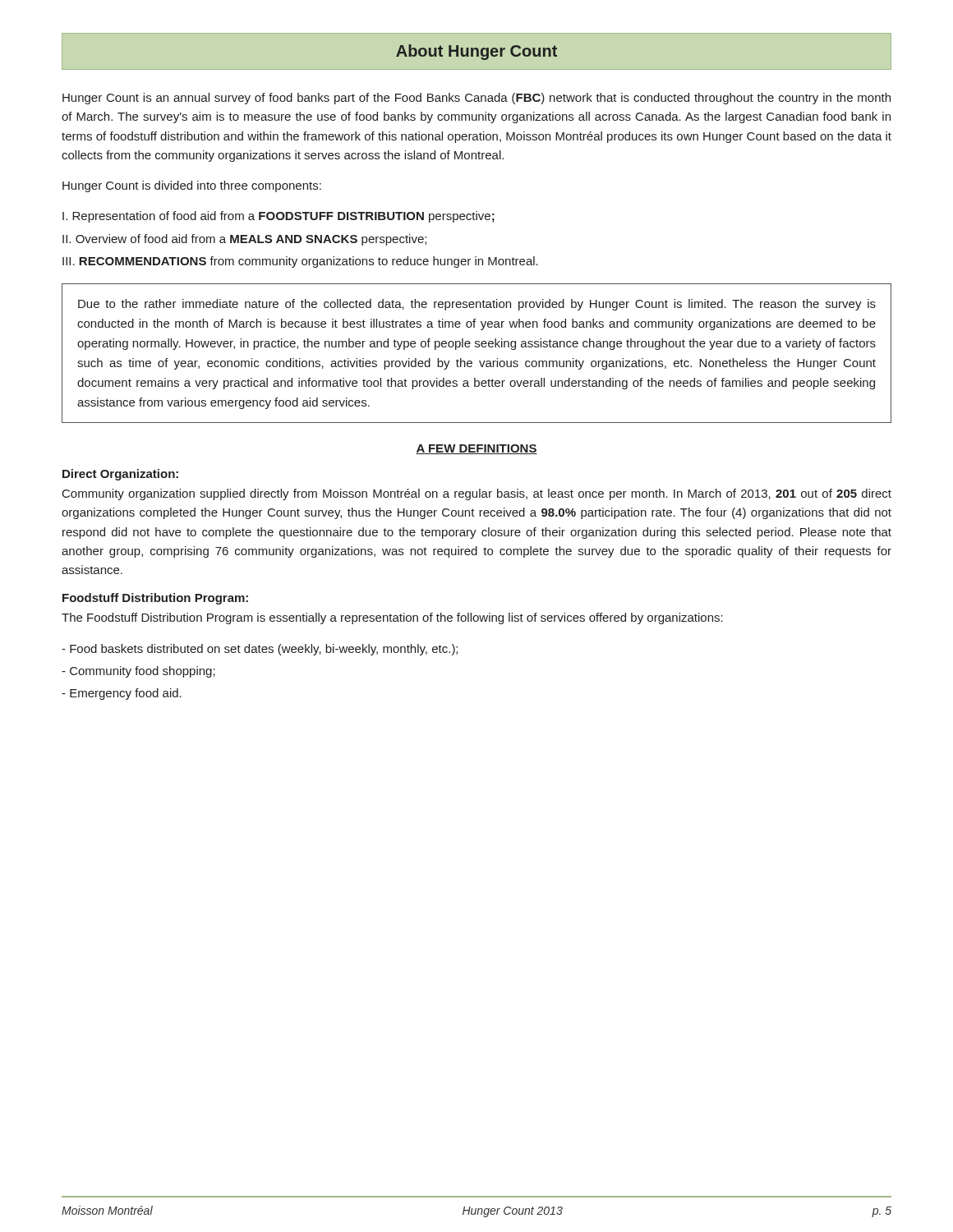The width and height of the screenshot is (953, 1232).
Task: Click on the passage starting "Direct Organization:"
Action: pos(120,475)
